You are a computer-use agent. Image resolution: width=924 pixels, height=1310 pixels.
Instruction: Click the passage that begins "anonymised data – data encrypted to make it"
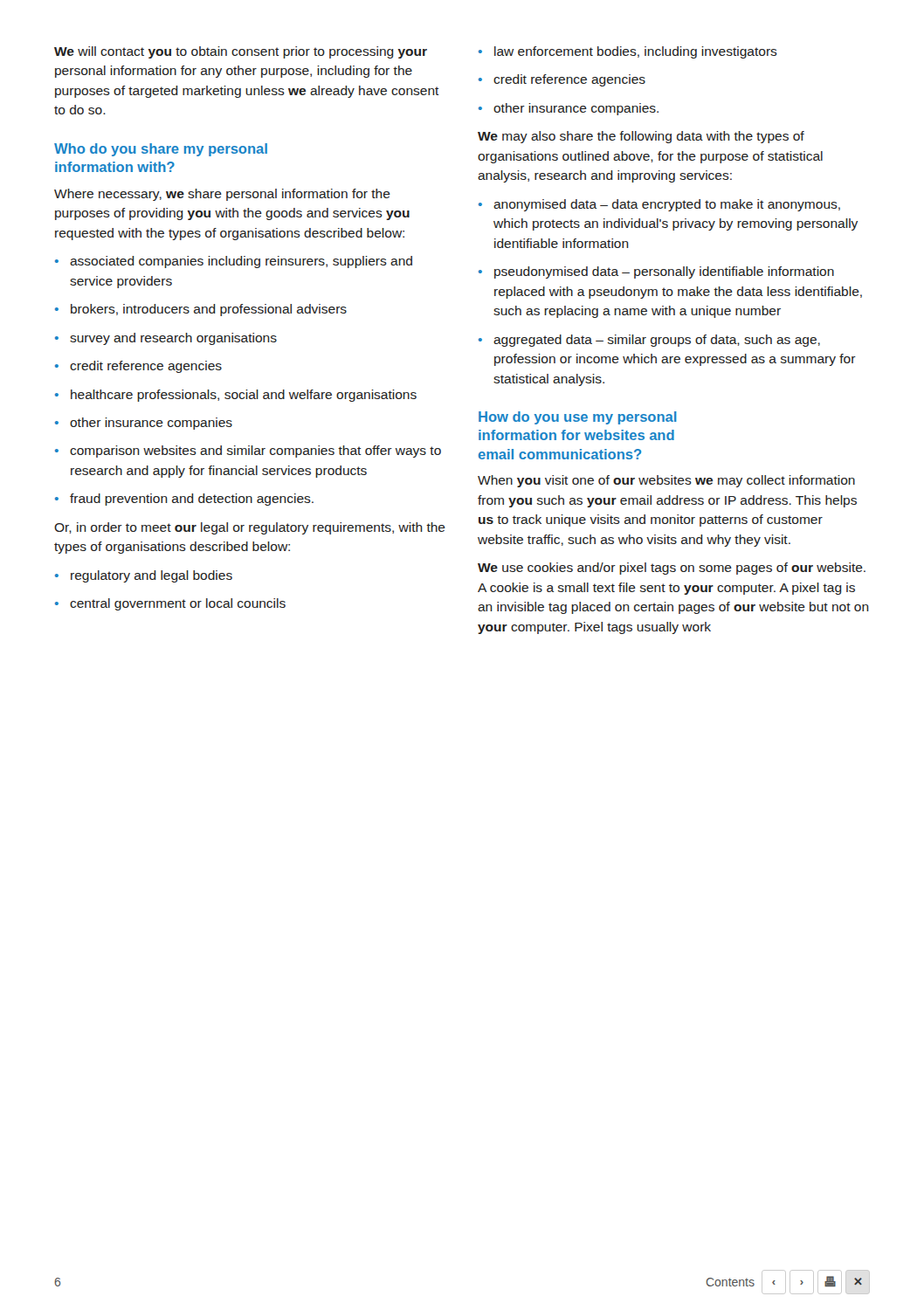[x=674, y=224]
